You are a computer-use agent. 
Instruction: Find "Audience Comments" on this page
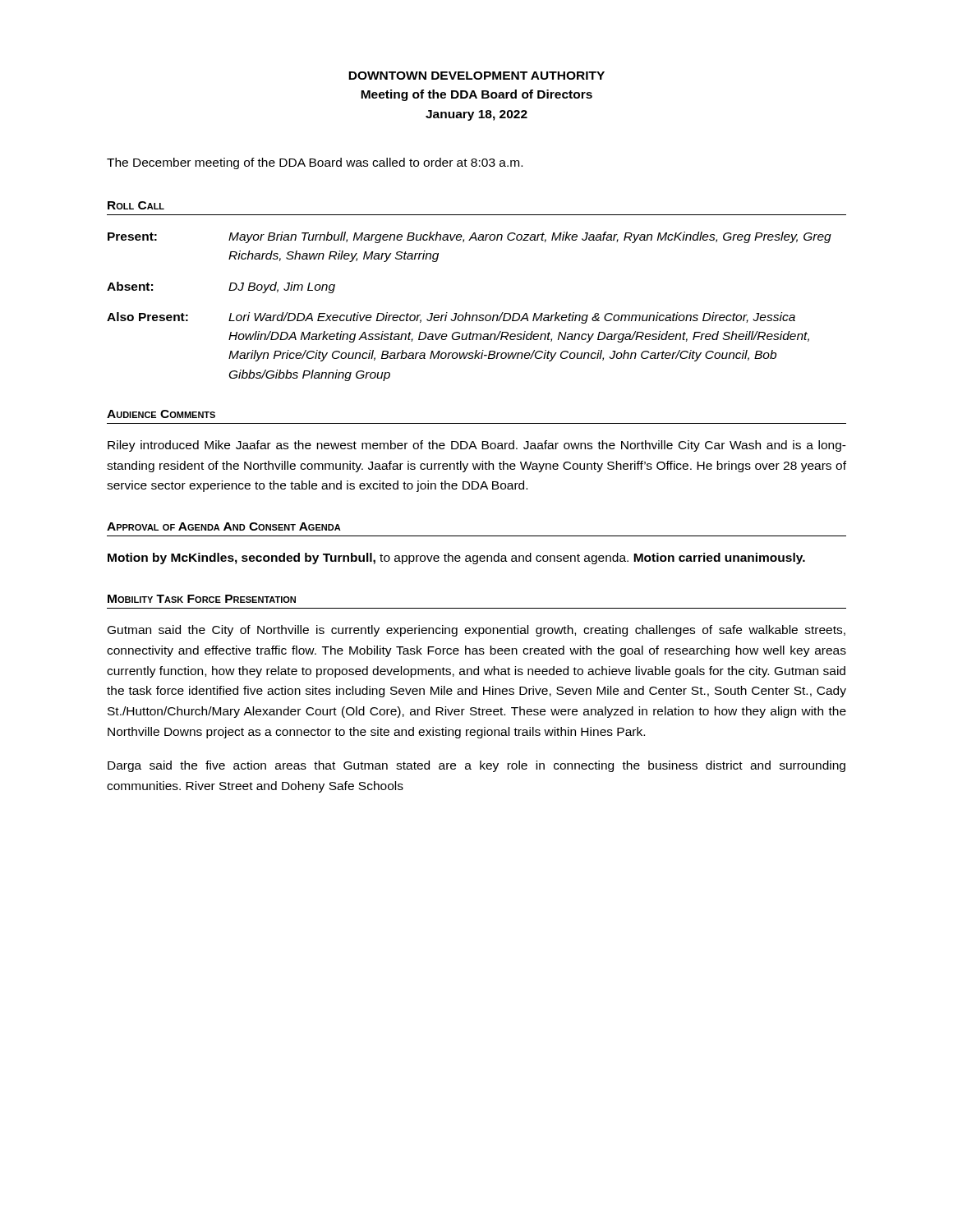[x=161, y=413]
